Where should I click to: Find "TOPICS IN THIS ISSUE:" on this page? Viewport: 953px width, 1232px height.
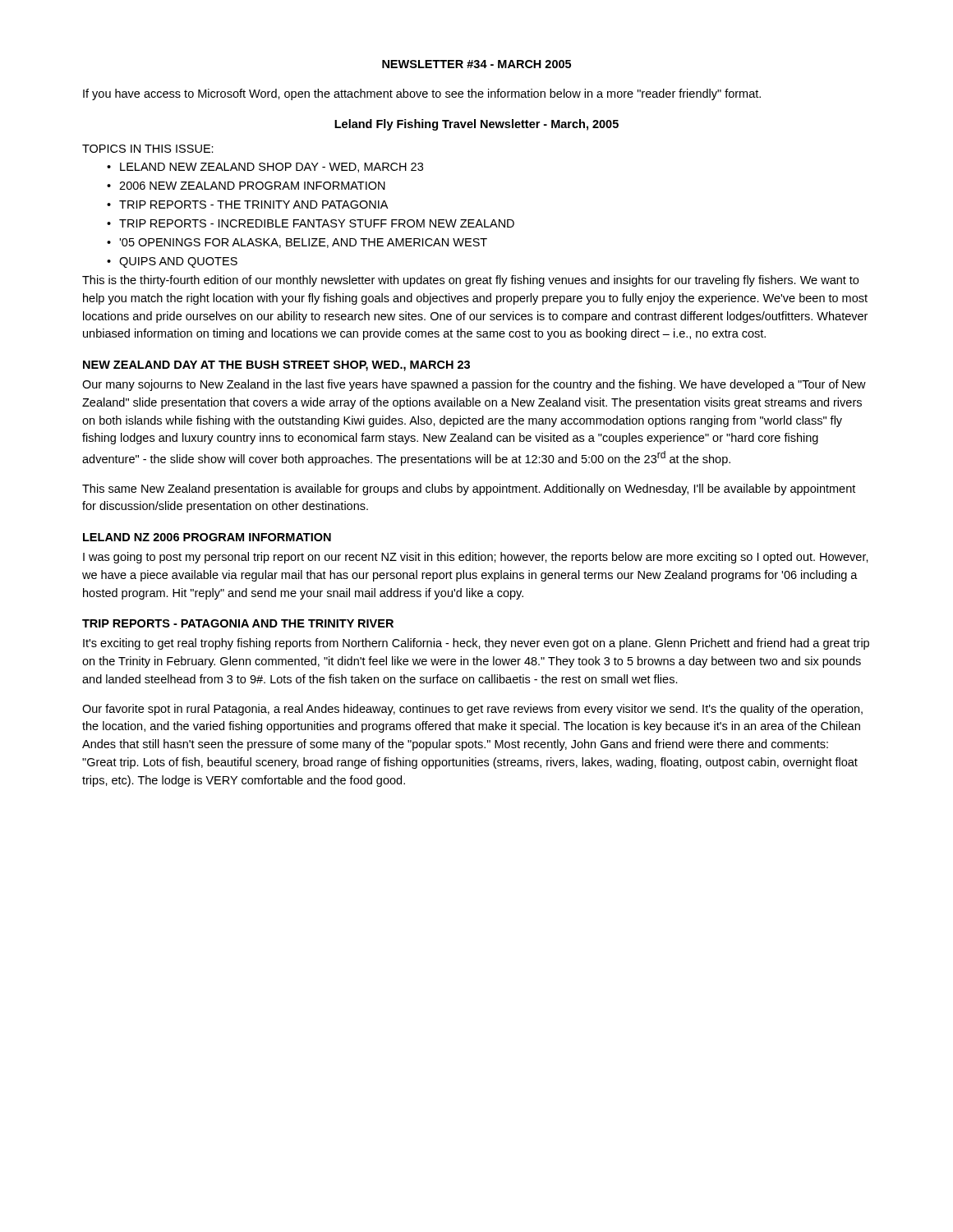click(x=148, y=149)
